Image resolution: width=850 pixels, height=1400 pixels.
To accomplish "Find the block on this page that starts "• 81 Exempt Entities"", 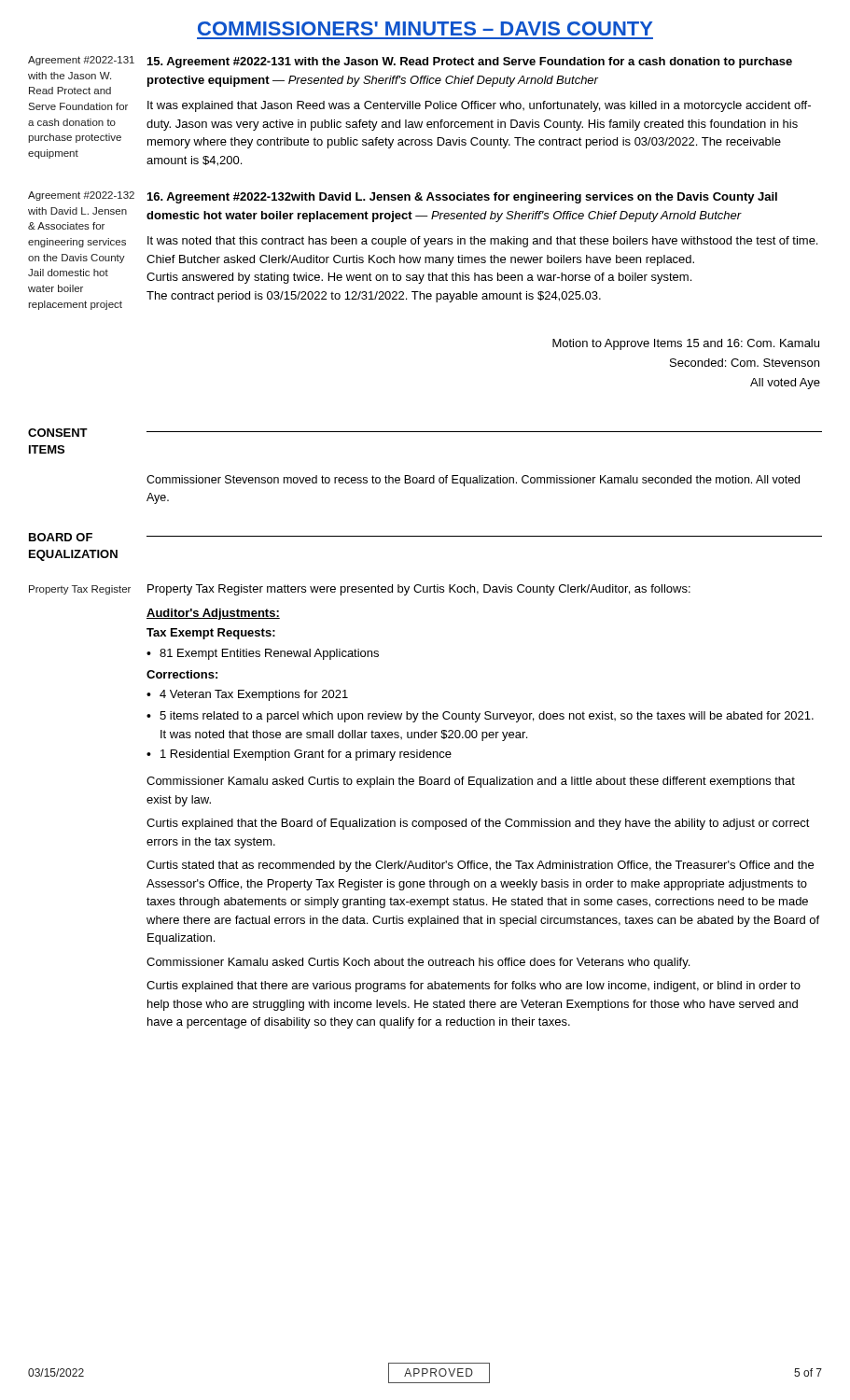I will pos(263,654).
